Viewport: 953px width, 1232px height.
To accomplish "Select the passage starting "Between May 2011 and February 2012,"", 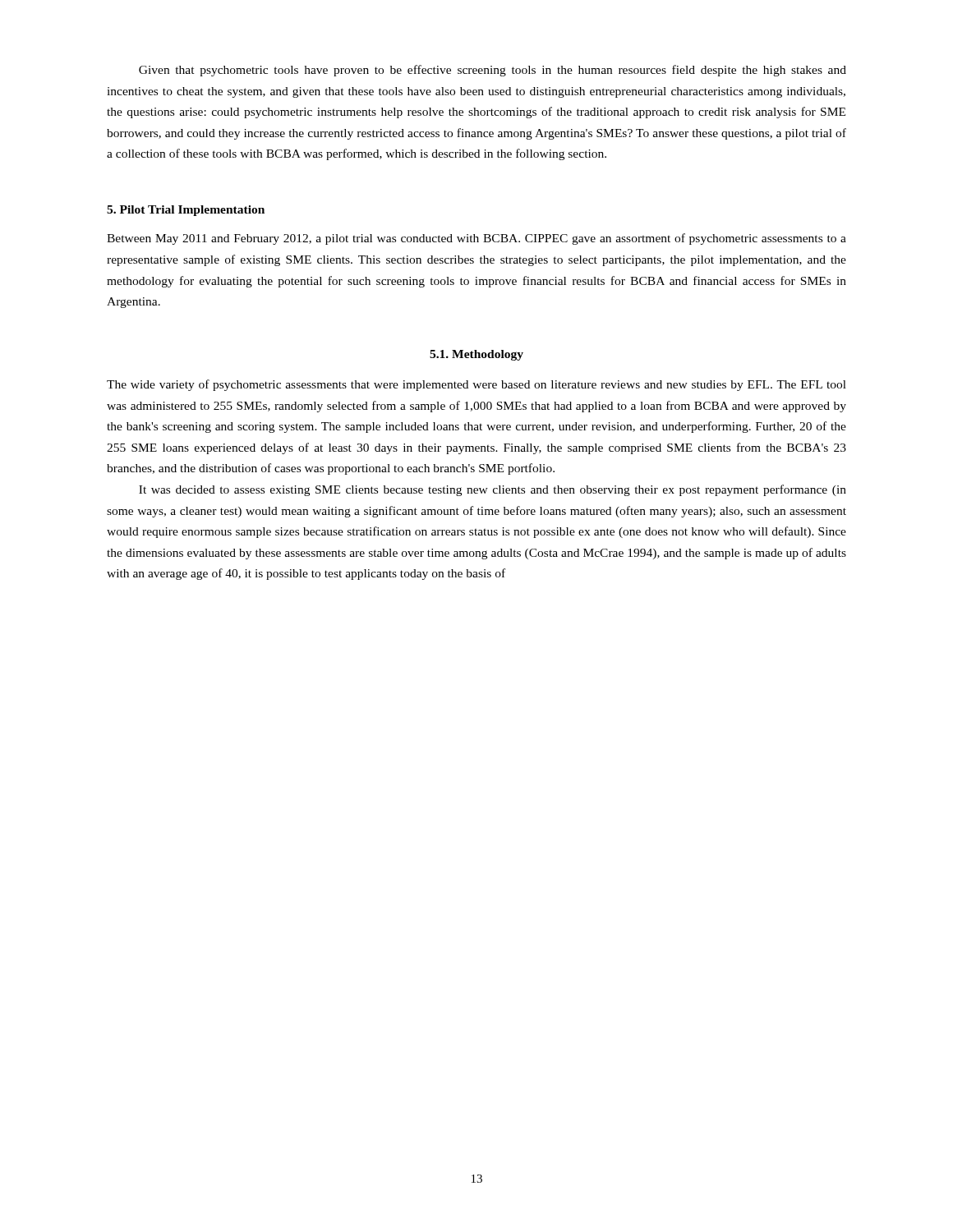I will pos(476,270).
